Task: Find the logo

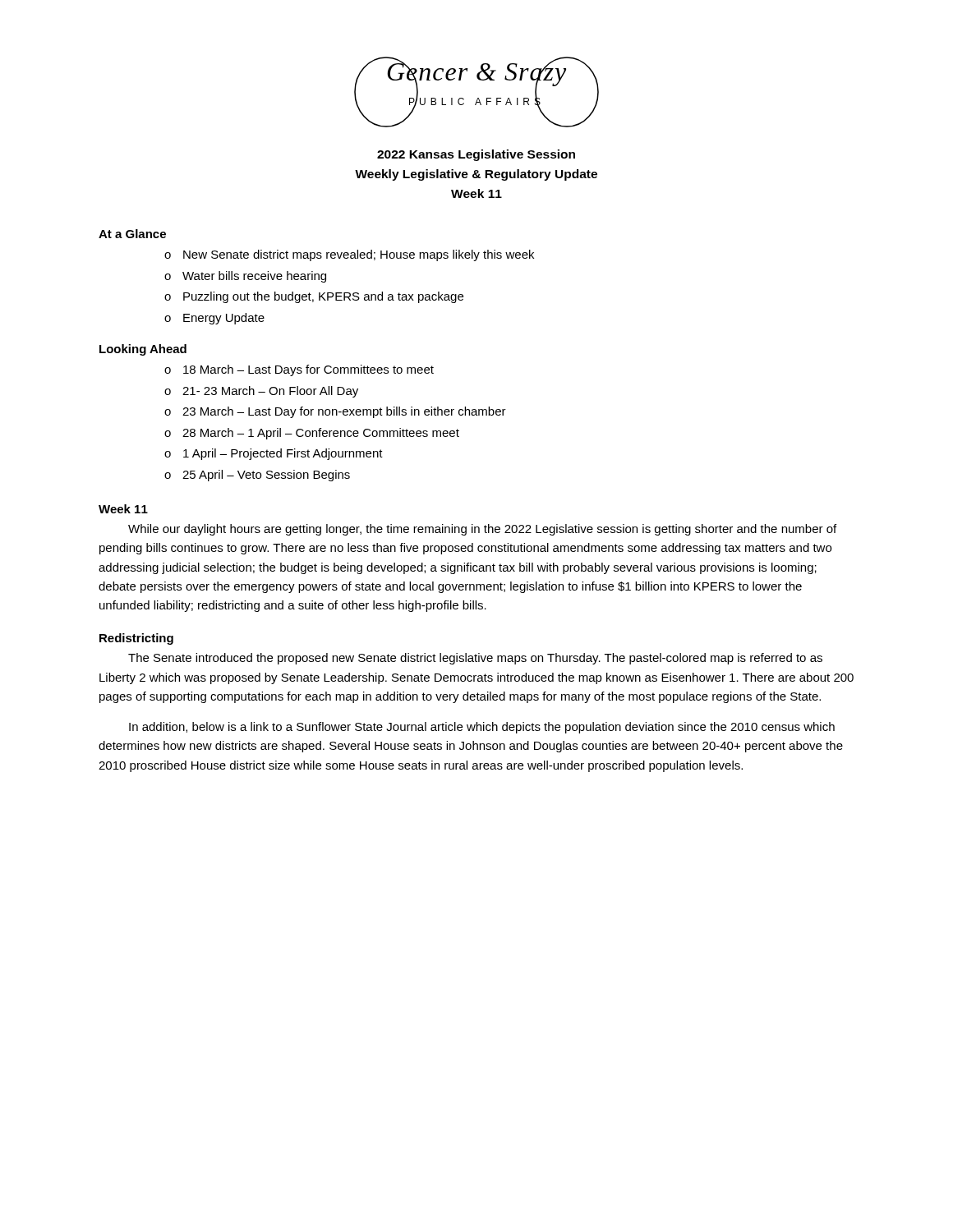Action: coord(476,90)
